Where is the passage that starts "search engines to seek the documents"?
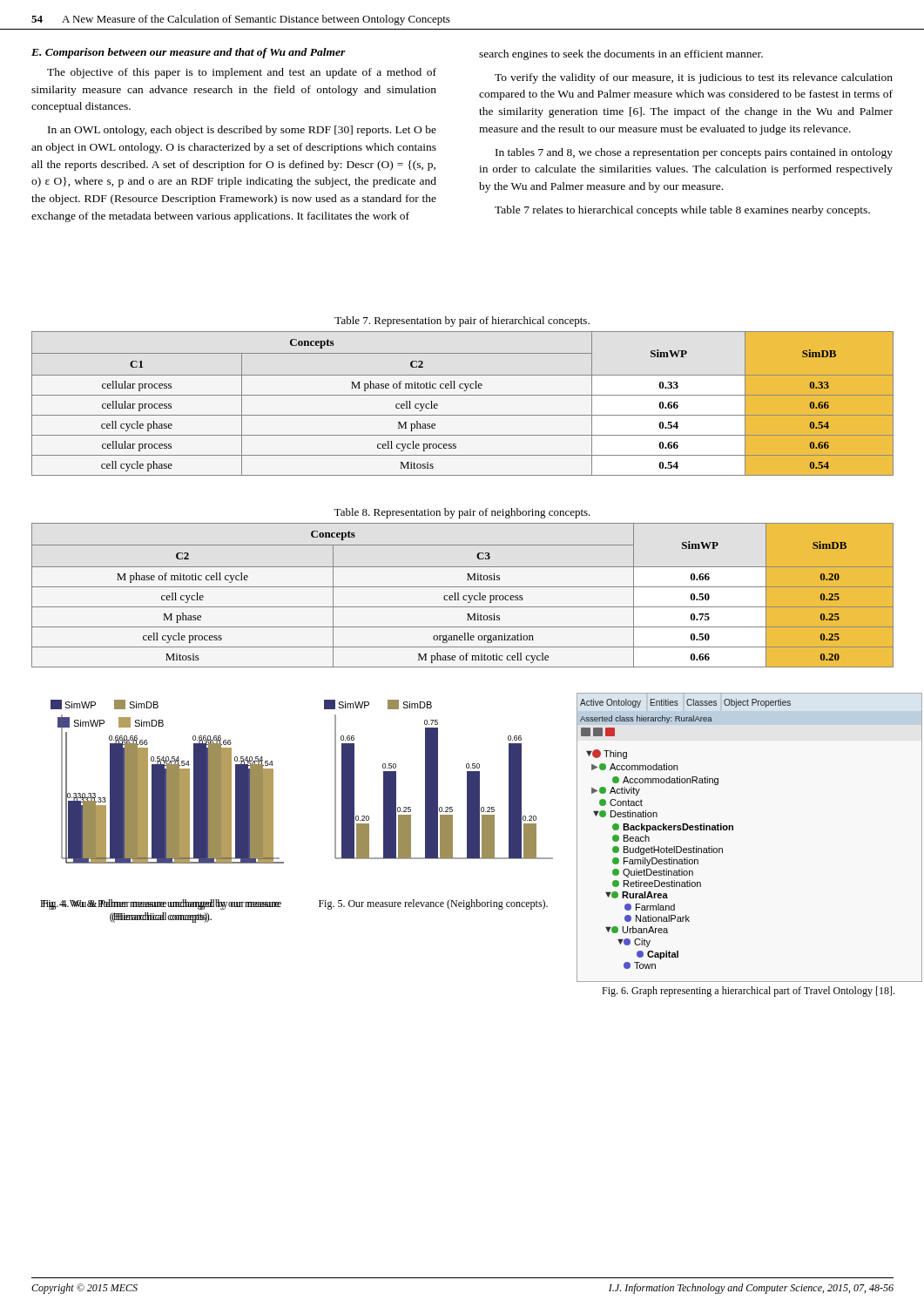The height and width of the screenshot is (1307, 924). coord(621,54)
